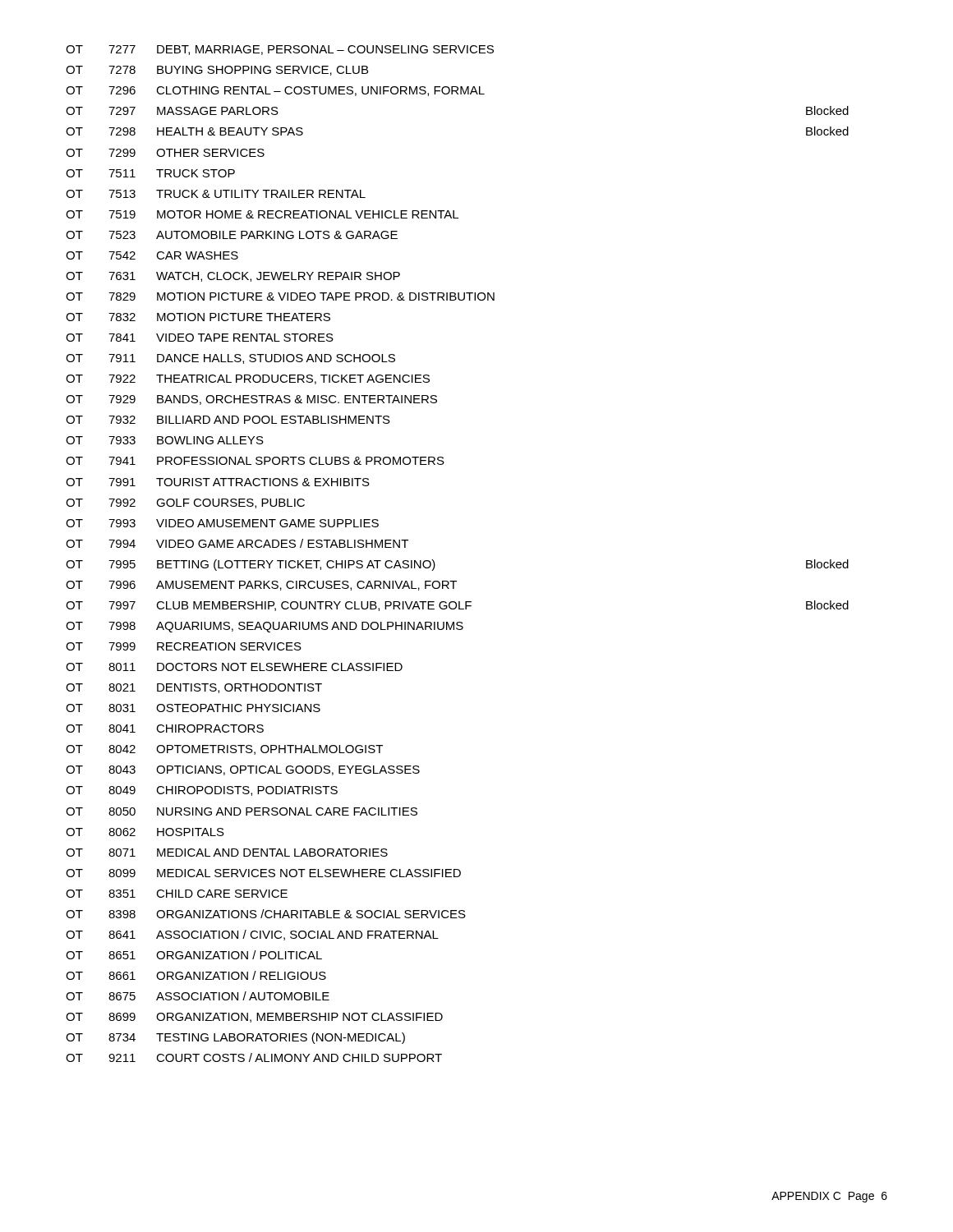Locate the block of text that opens with "OT 7995 BETTING (LOTTERY TICKET,"
Viewport: 953px width, 1232px height.
[x=119, y=565]
